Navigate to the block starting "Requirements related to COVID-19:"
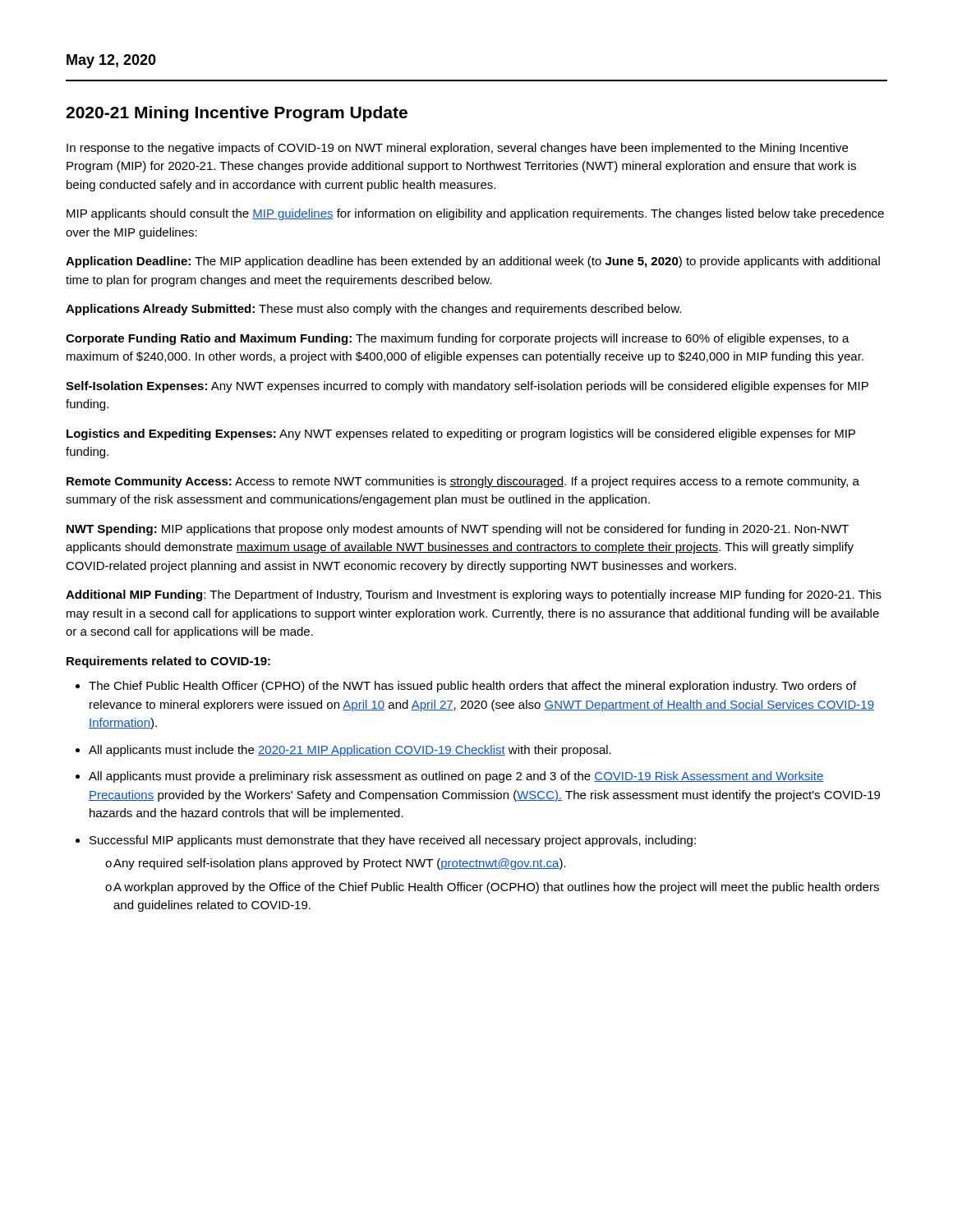 (168, 661)
